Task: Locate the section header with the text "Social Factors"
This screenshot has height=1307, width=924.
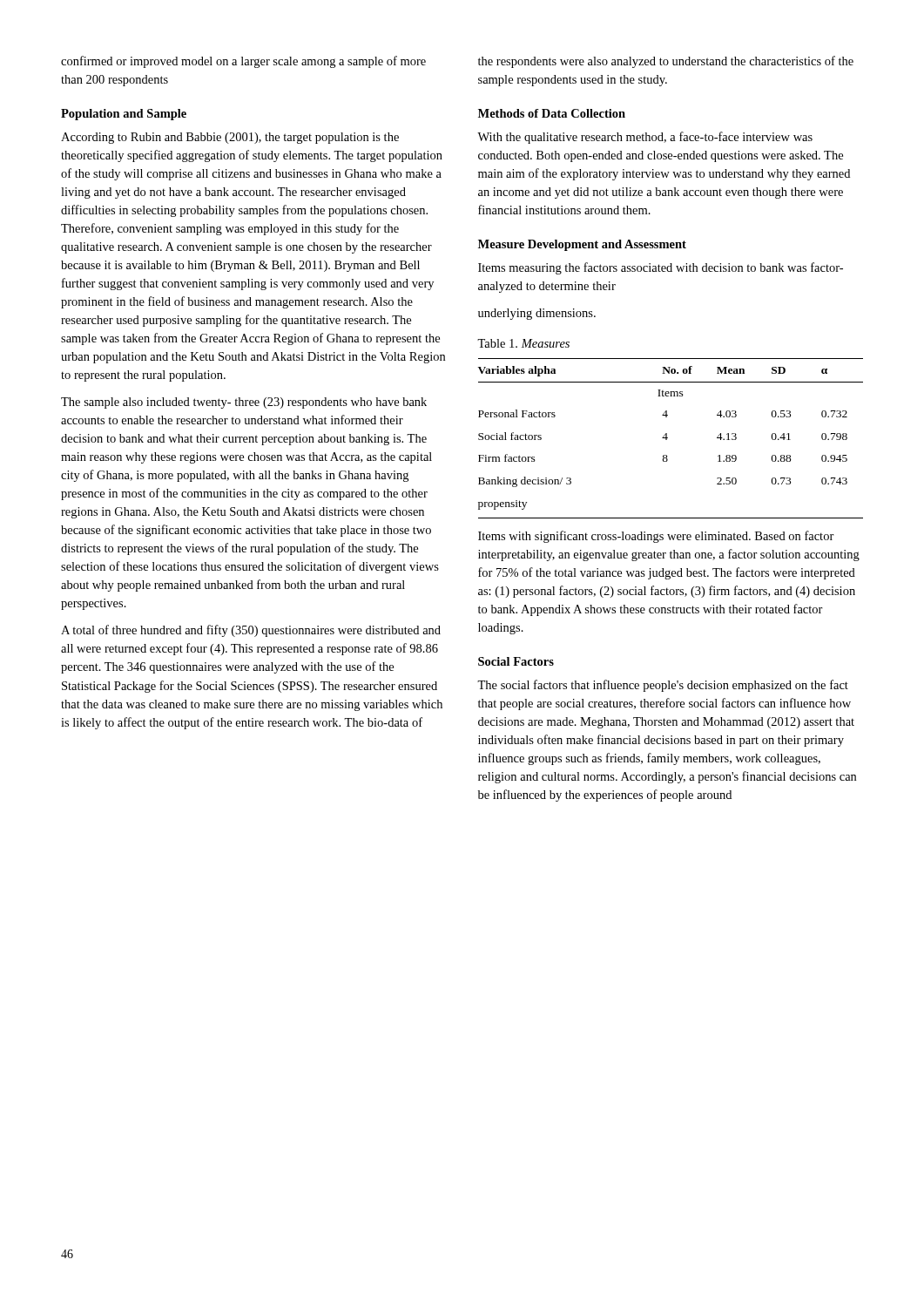Action: point(516,661)
